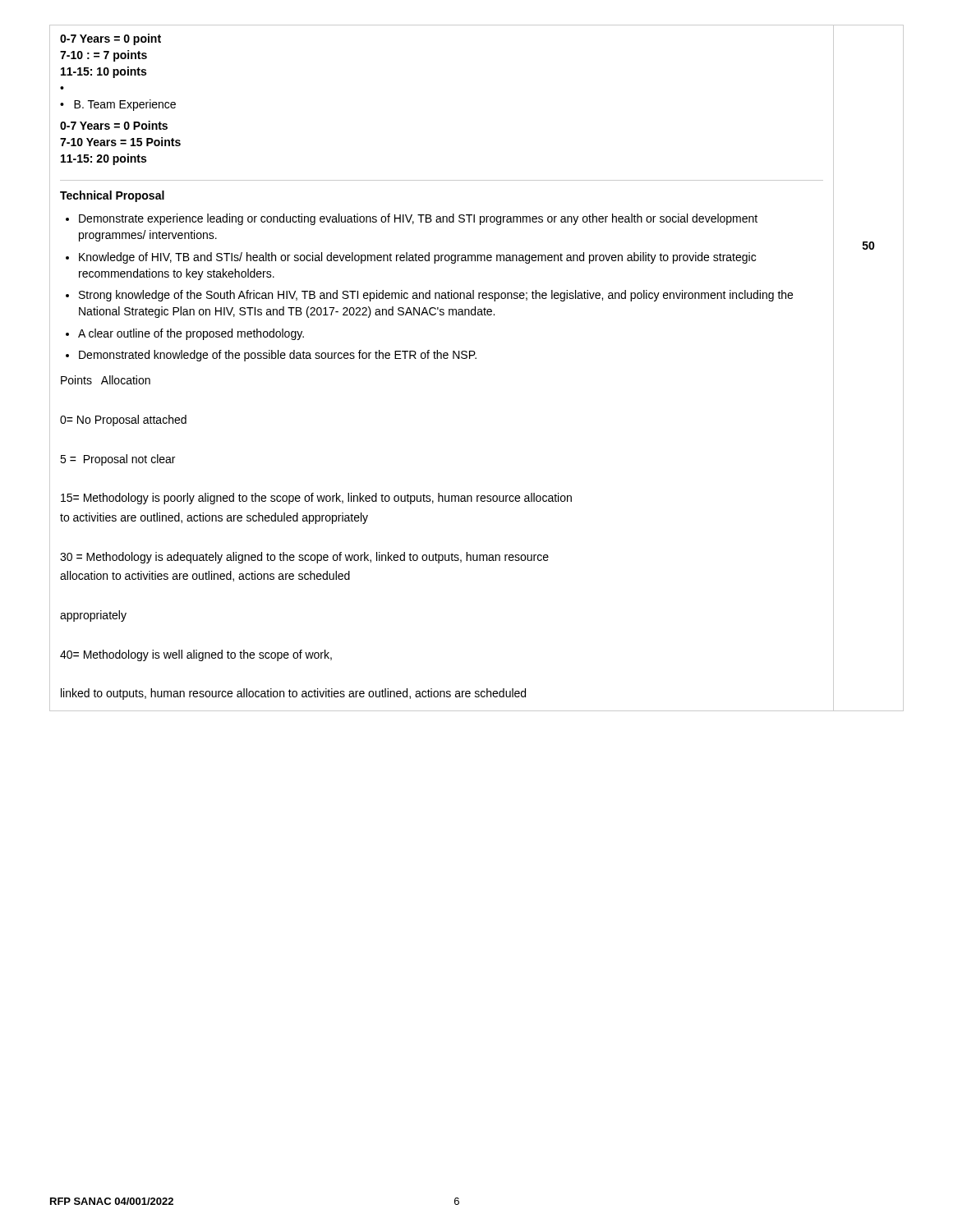
Task: Locate the text "Technical Proposal"
Action: [x=112, y=195]
